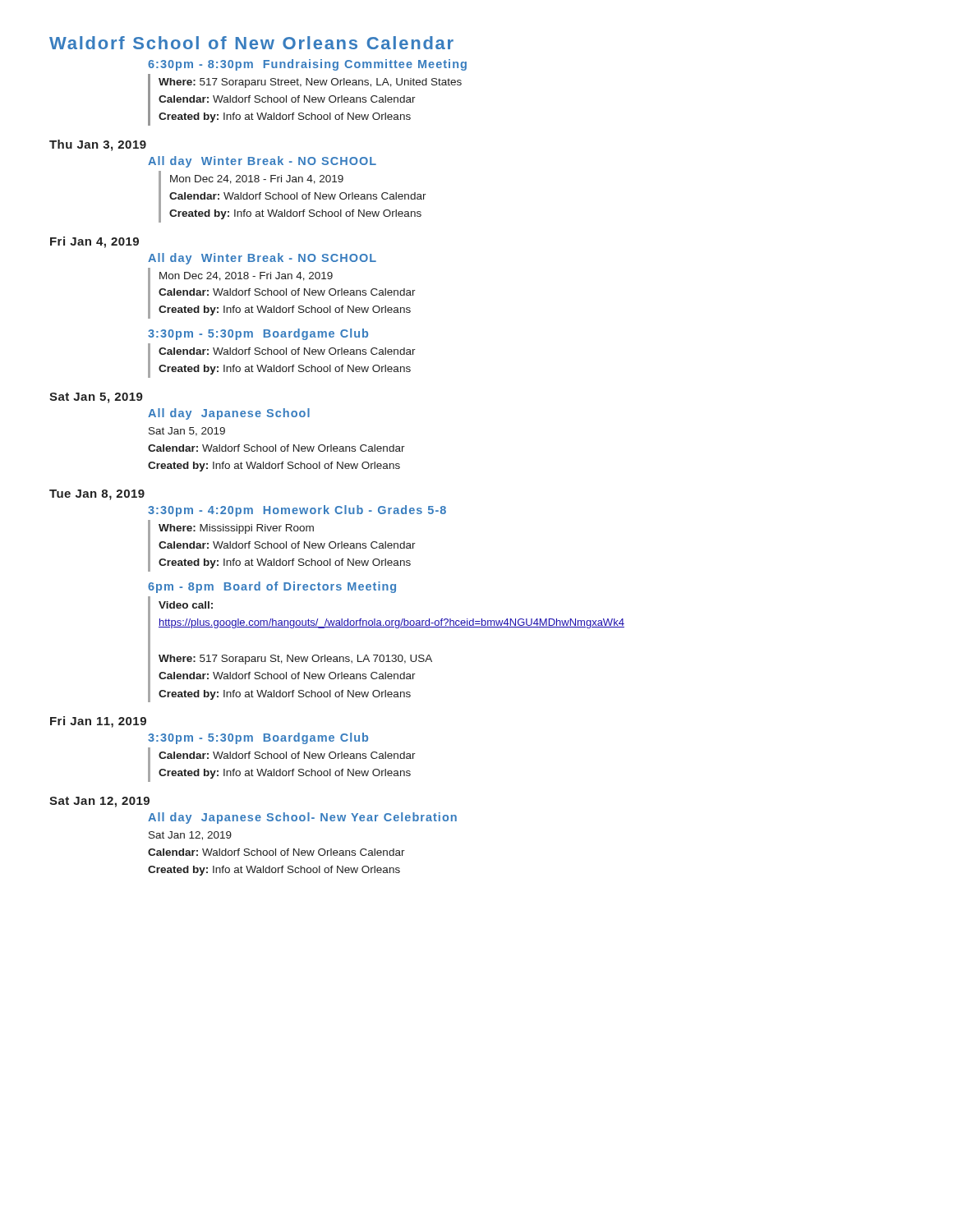Find the section header that reads "Sat Jan 5, 2019"
Viewport: 953px width, 1232px height.
tap(96, 396)
